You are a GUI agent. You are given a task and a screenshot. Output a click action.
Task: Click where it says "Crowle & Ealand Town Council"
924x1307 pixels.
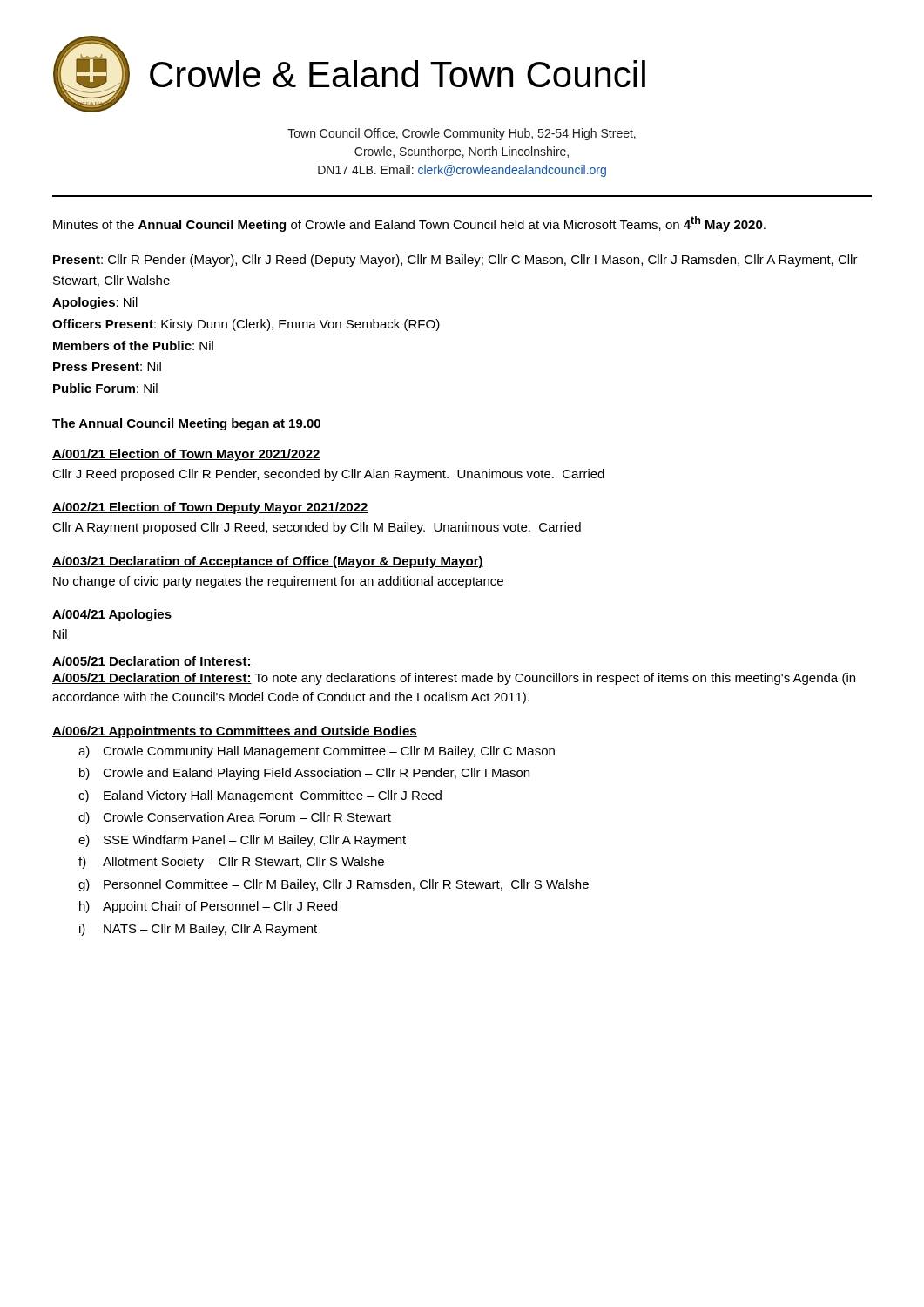click(398, 75)
